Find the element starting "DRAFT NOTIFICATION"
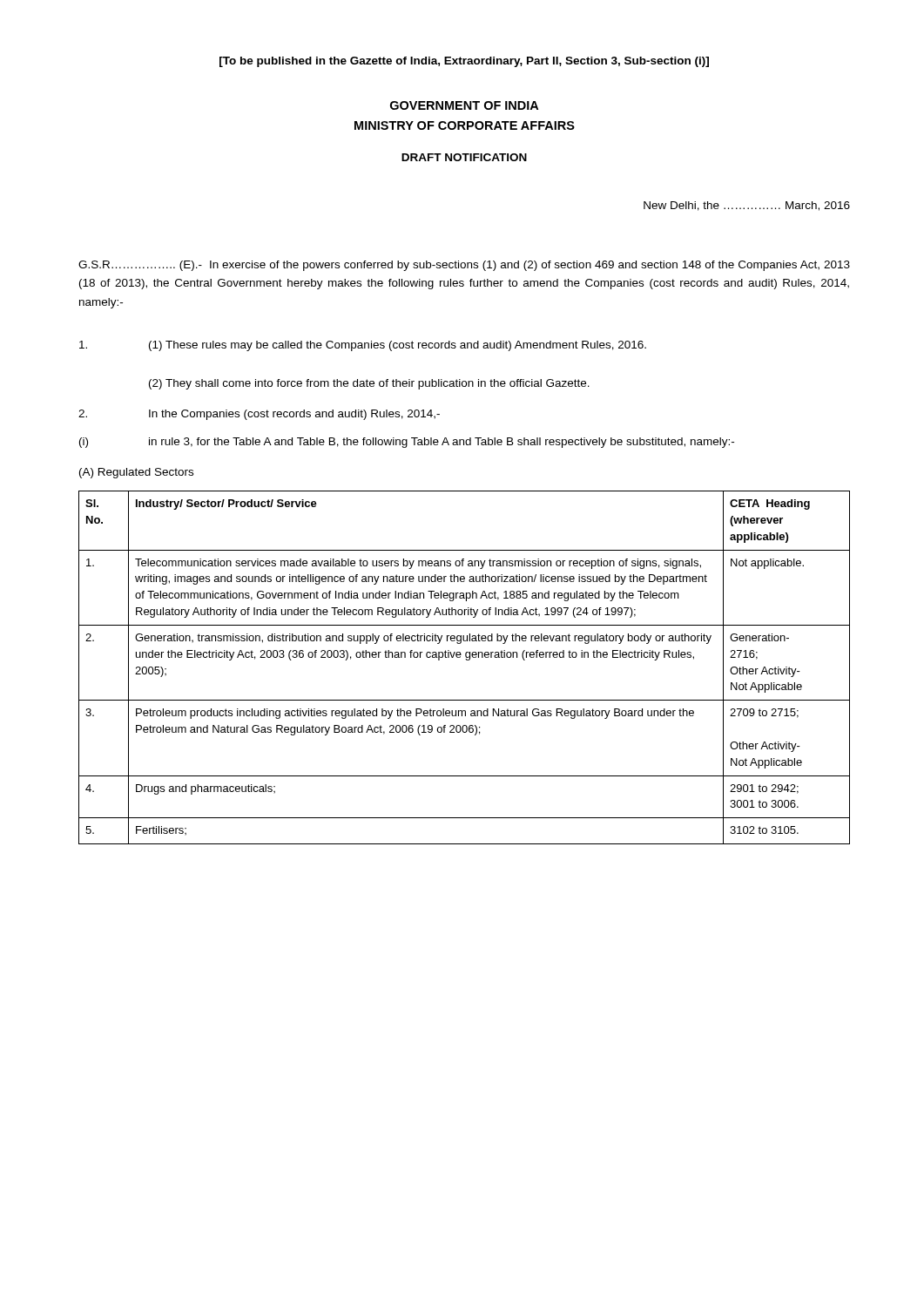Screen dimensions: 1307x924 [x=464, y=157]
